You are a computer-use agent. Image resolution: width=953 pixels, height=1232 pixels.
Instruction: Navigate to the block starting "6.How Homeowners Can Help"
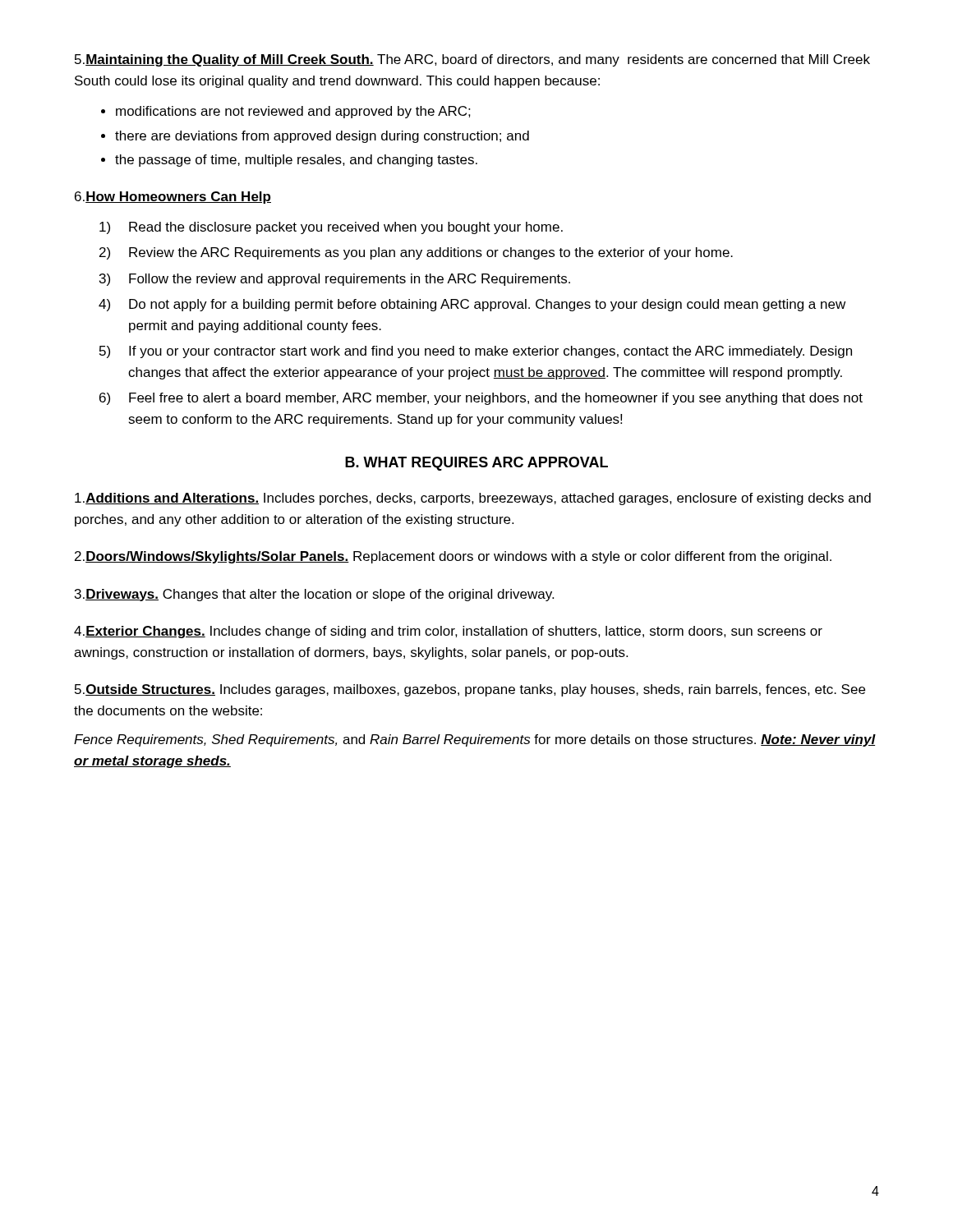[x=172, y=196]
